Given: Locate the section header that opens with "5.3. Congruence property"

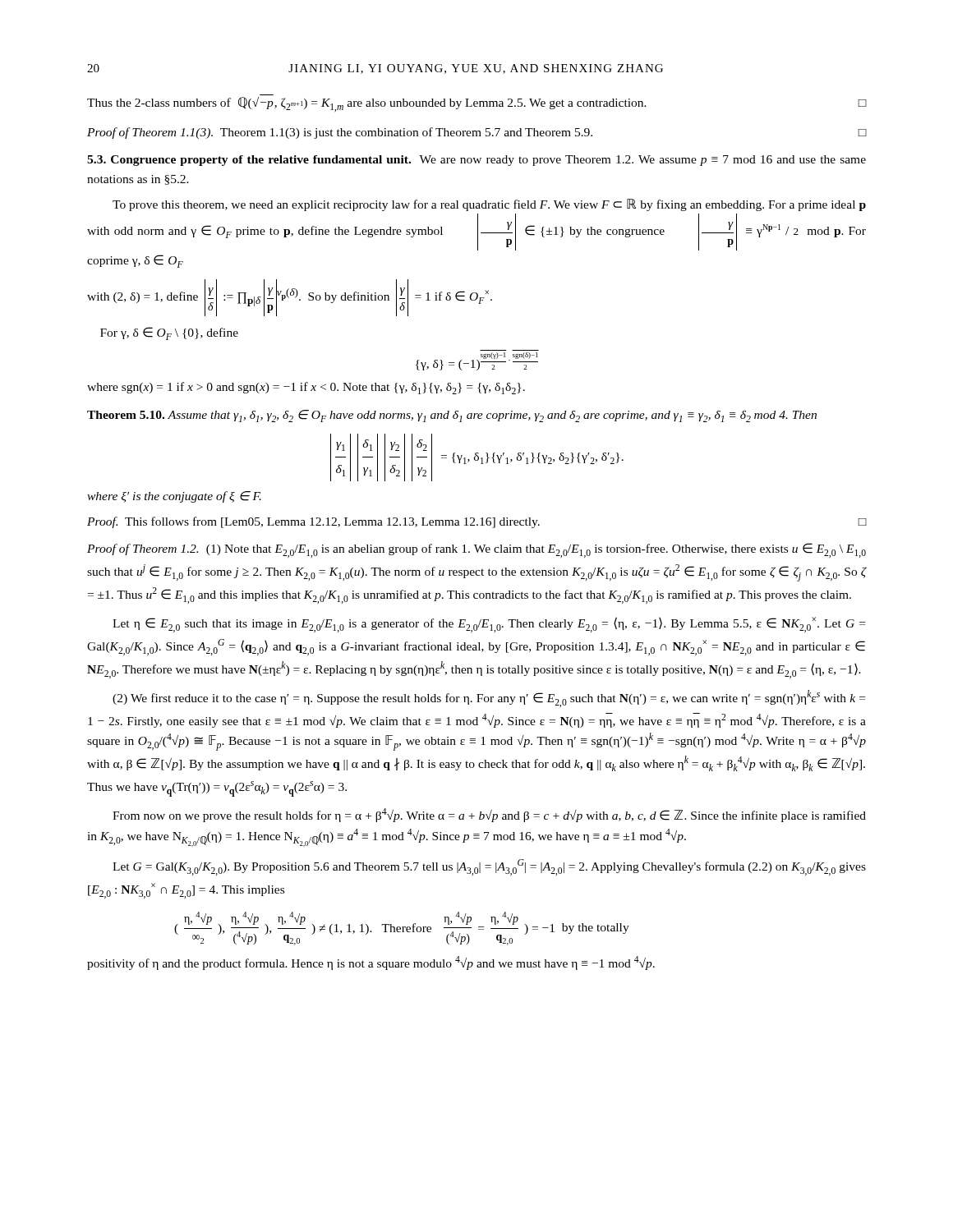Looking at the screenshot, I should click(x=476, y=169).
